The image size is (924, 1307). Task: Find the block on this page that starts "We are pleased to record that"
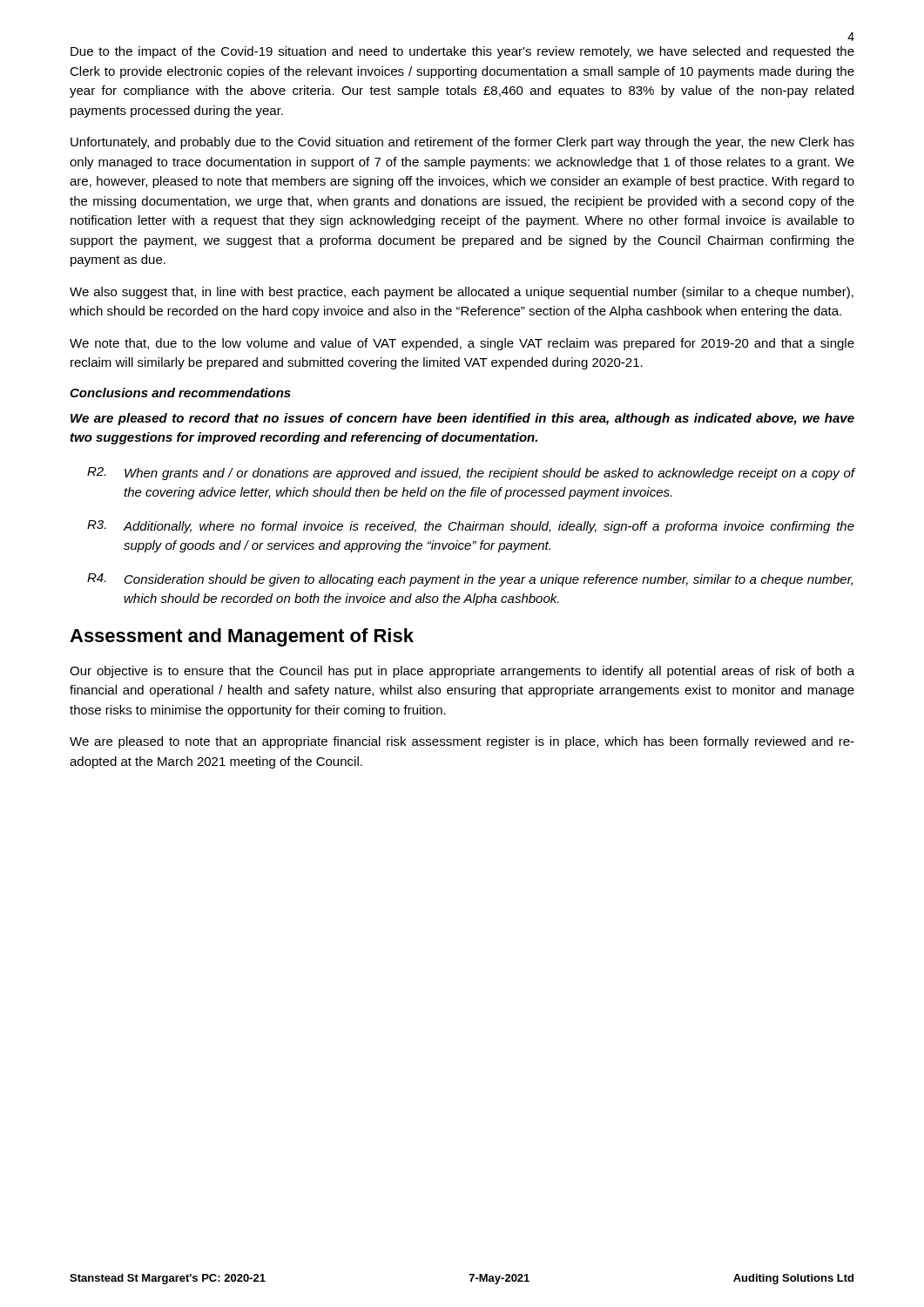click(462, 428)
